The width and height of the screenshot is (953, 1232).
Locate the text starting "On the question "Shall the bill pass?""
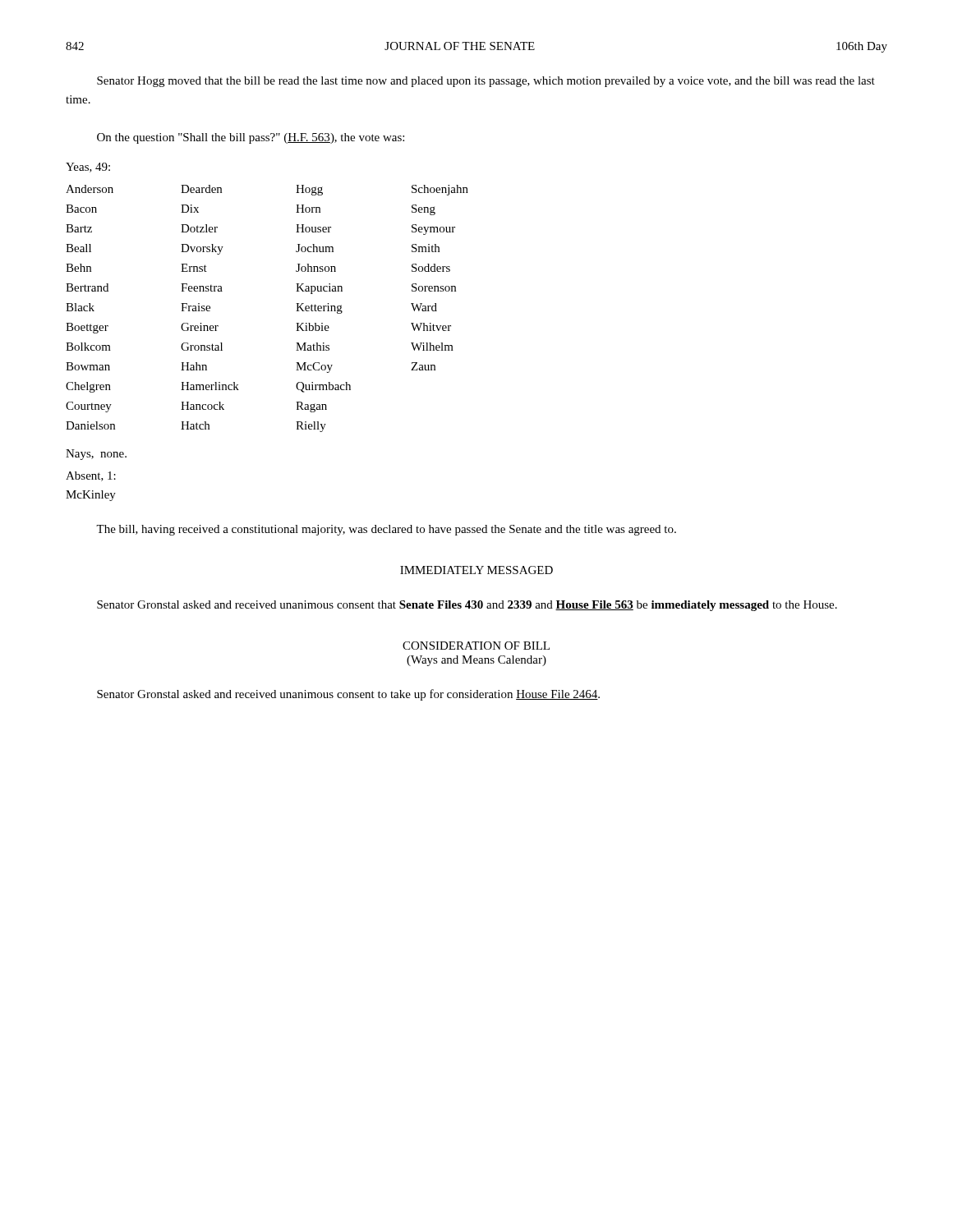tap(251, 137)
